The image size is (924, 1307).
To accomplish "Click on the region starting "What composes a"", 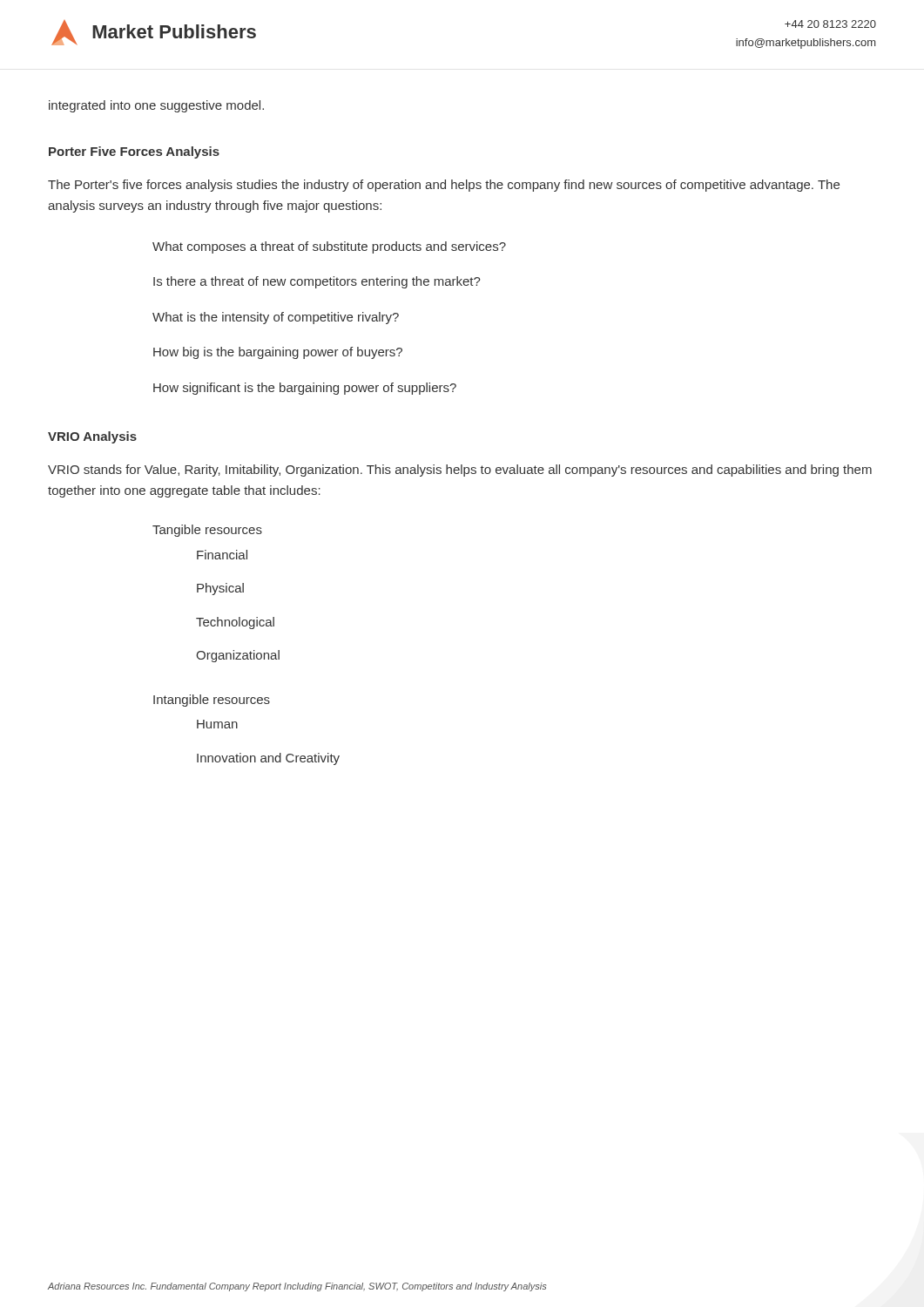I will pyautogui.click(x=329, y=246).
